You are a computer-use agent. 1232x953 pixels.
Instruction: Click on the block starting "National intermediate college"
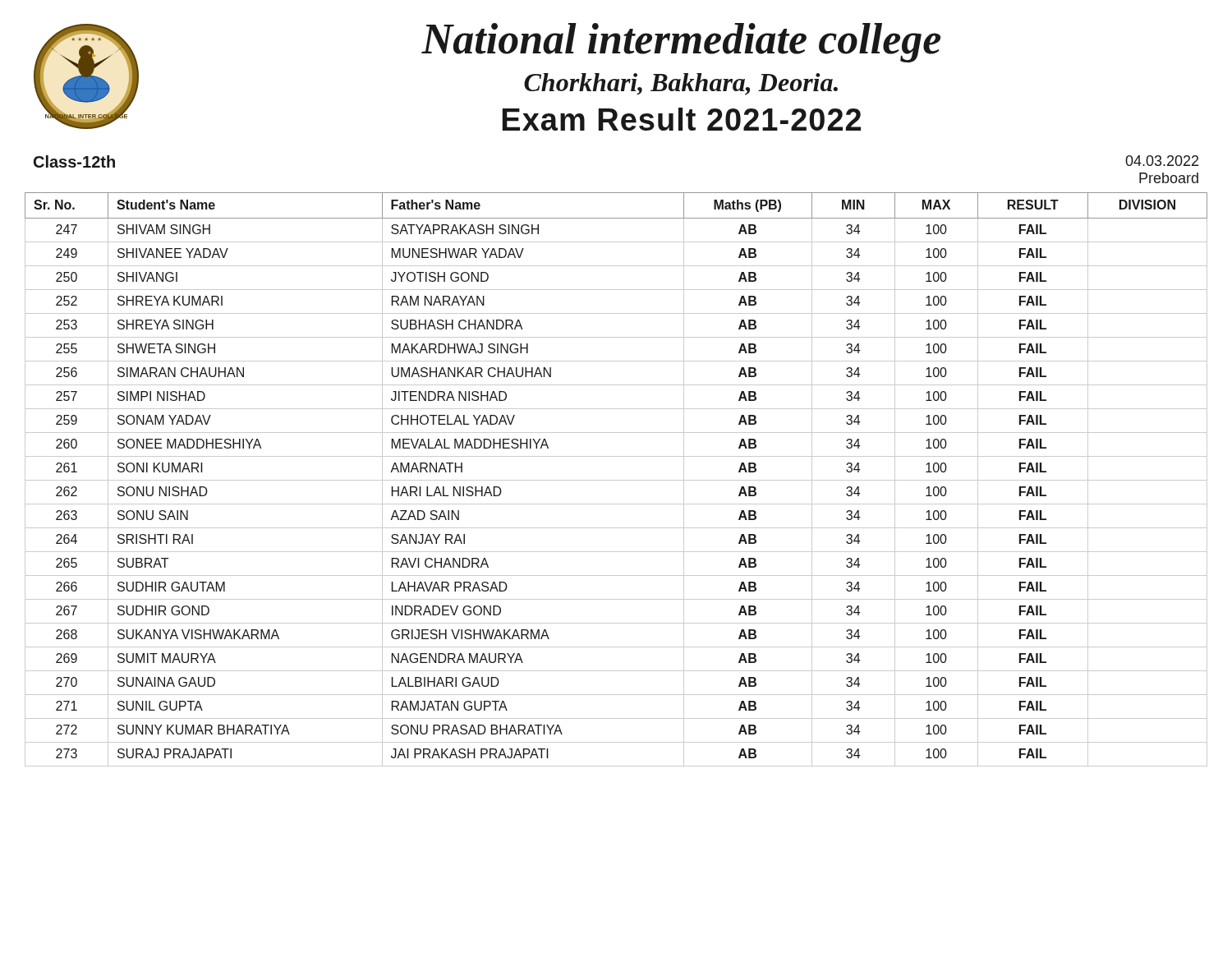click(682, 39)
